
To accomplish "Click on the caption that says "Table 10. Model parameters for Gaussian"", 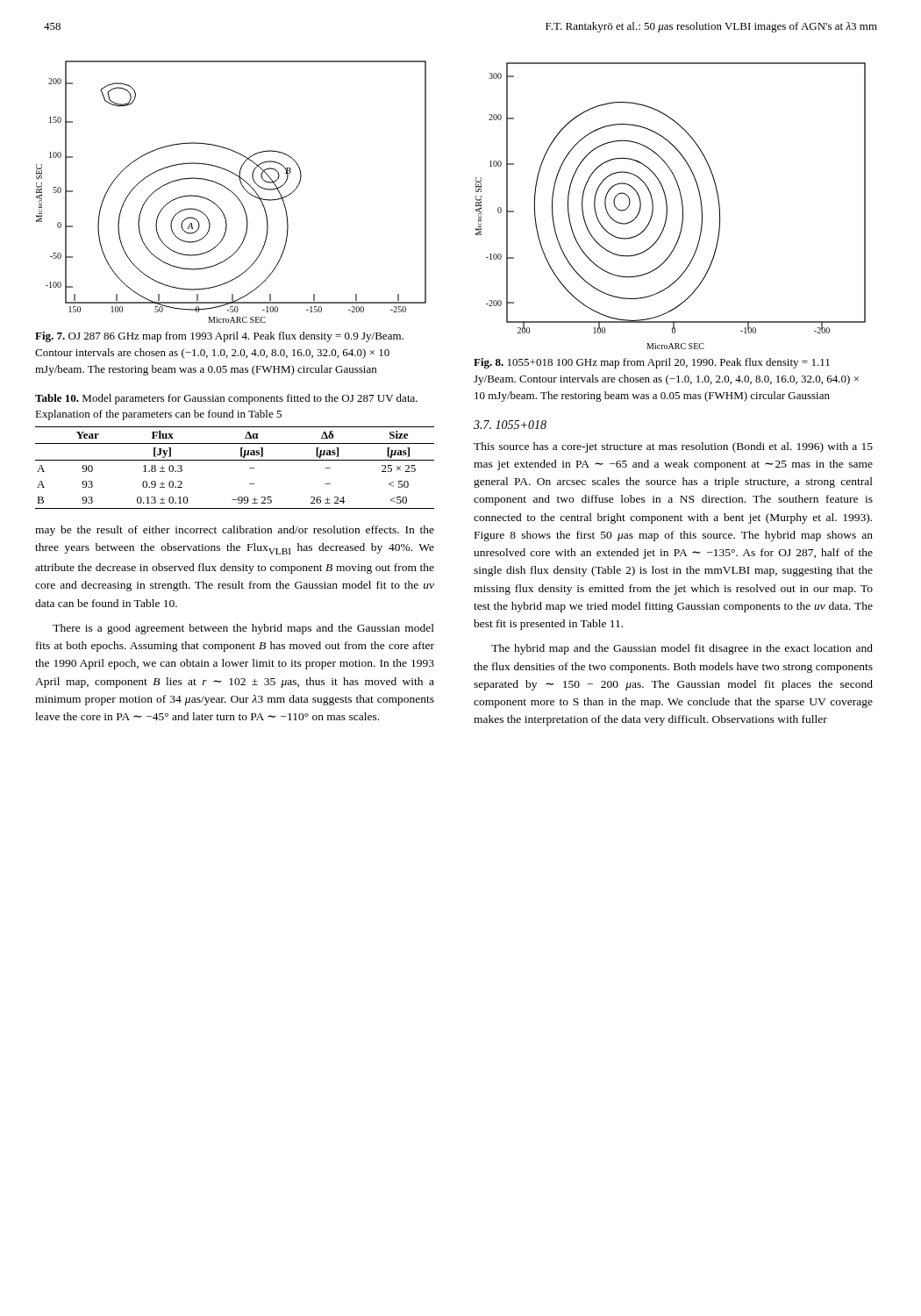I will (x=227, y=406).
